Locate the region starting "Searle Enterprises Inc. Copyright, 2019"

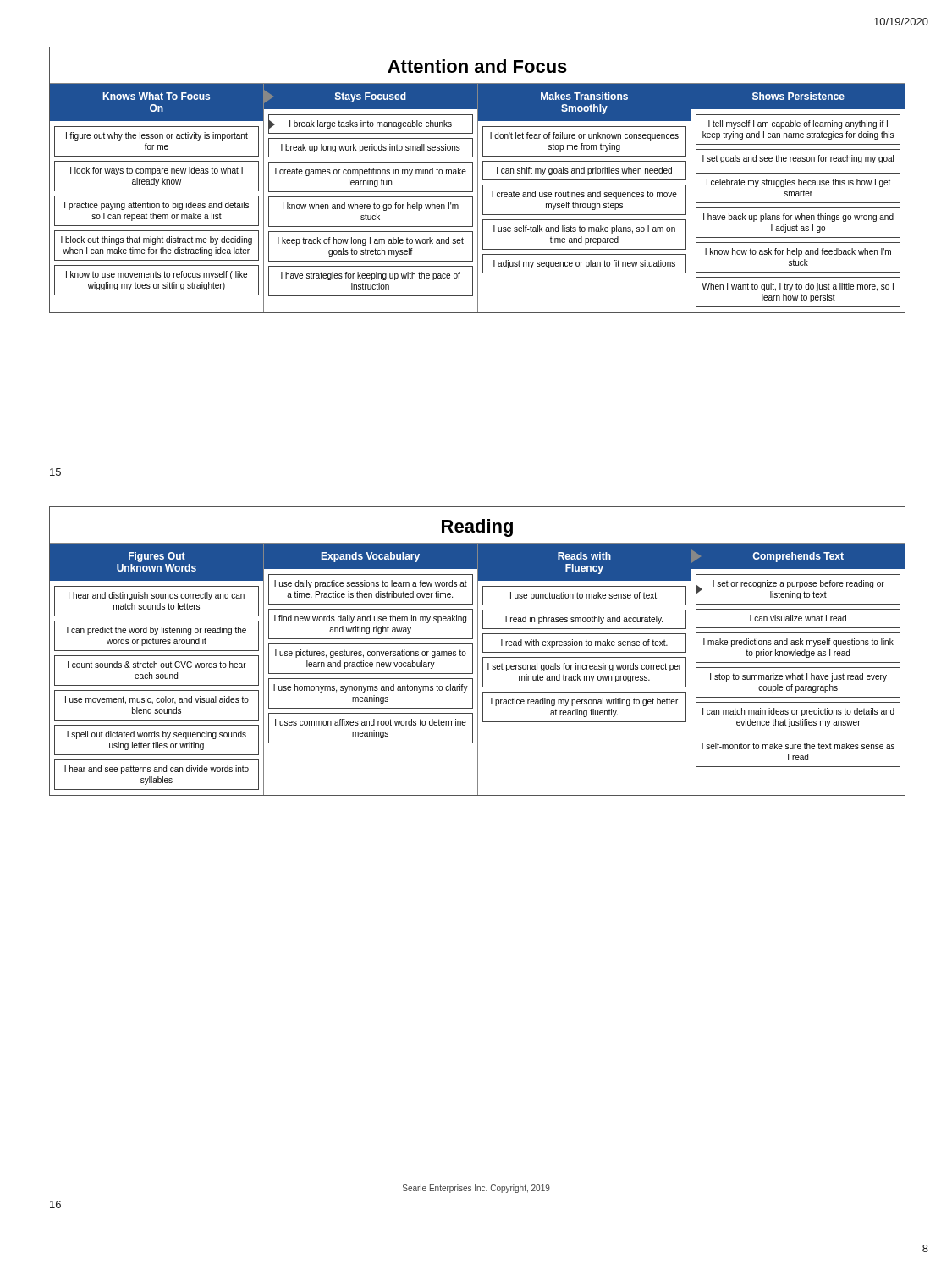476,1188
